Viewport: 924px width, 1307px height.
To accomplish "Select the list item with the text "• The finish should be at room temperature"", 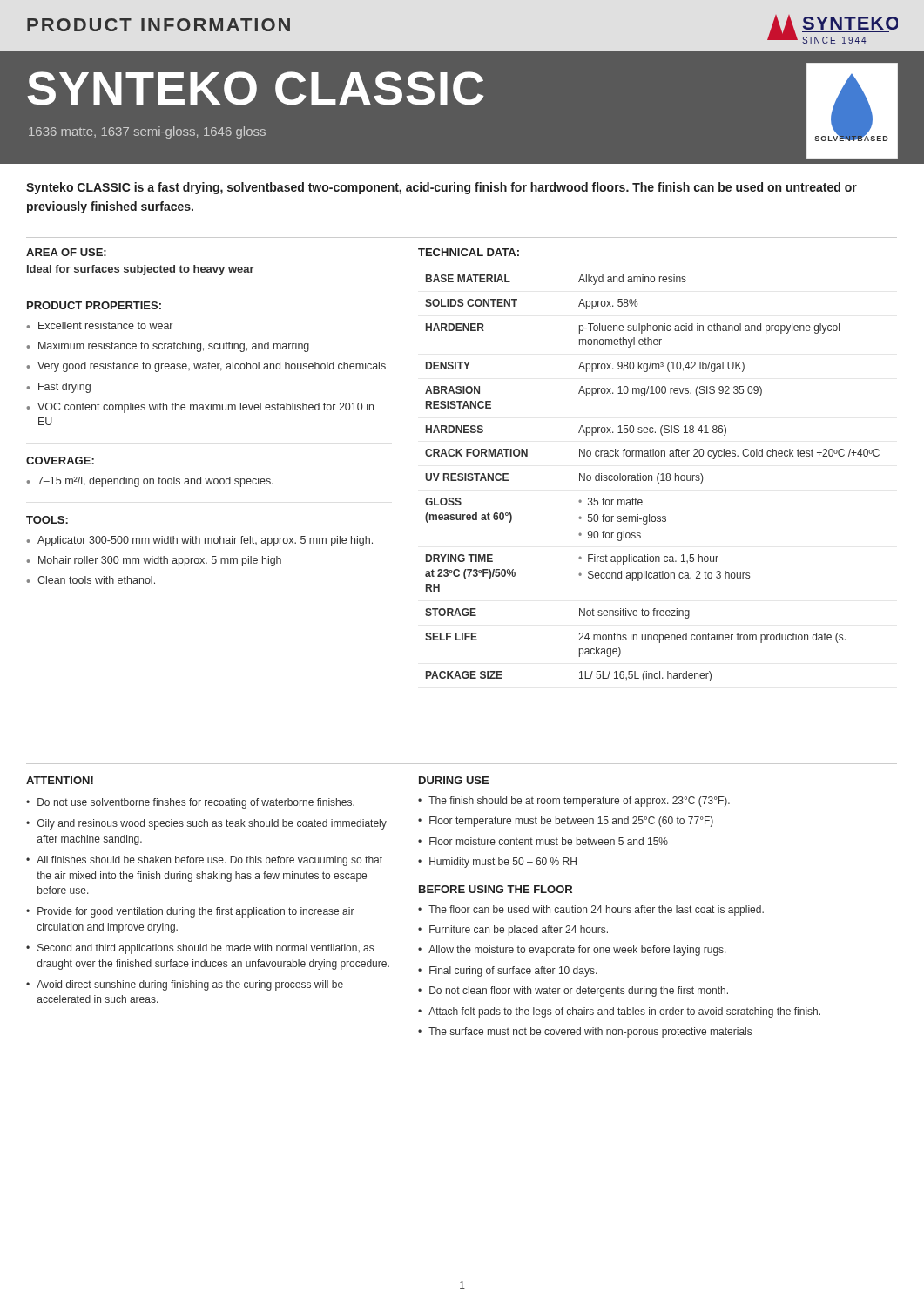I will 574,801.
